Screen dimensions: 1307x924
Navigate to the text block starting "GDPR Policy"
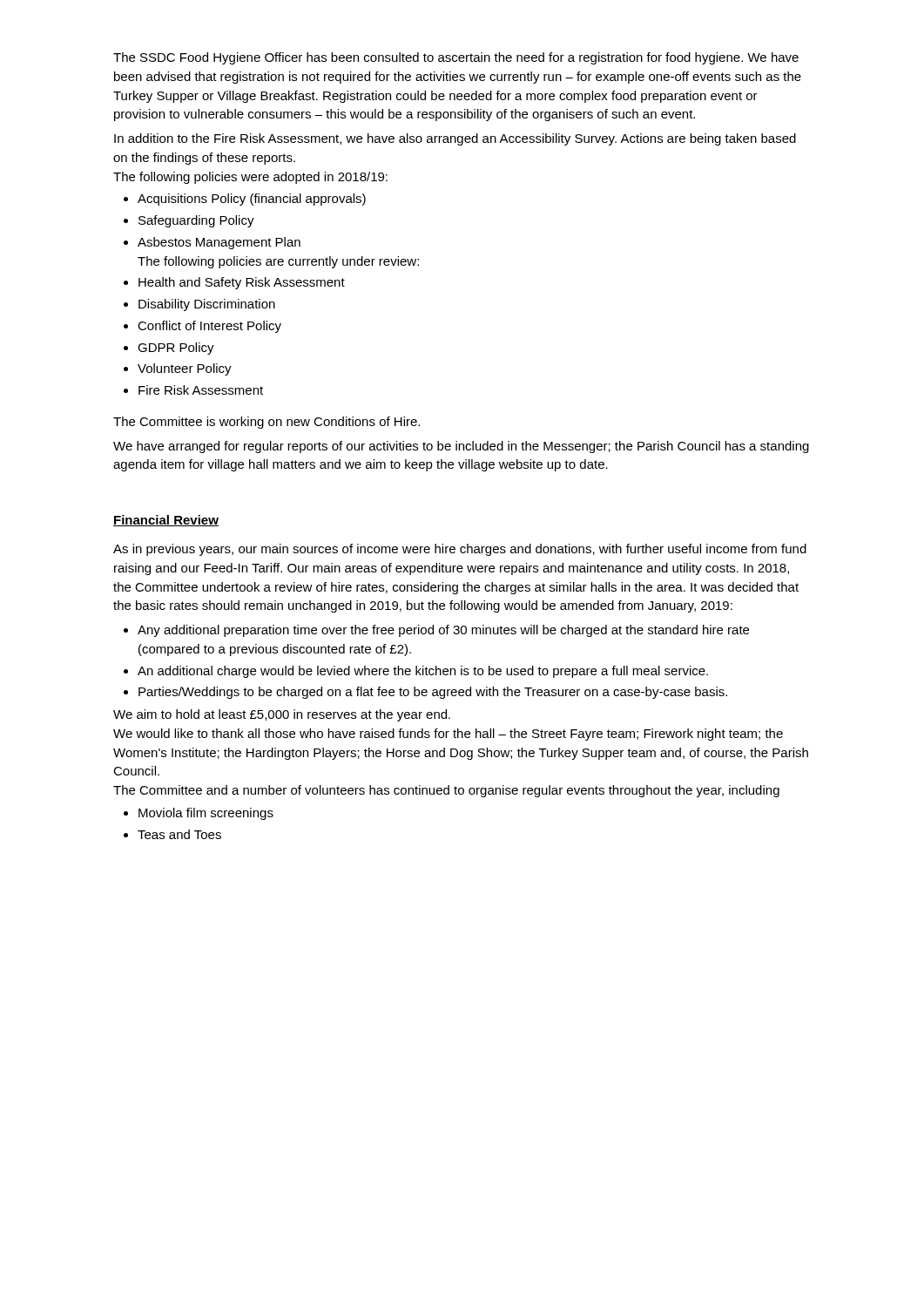tap(176, 347)
